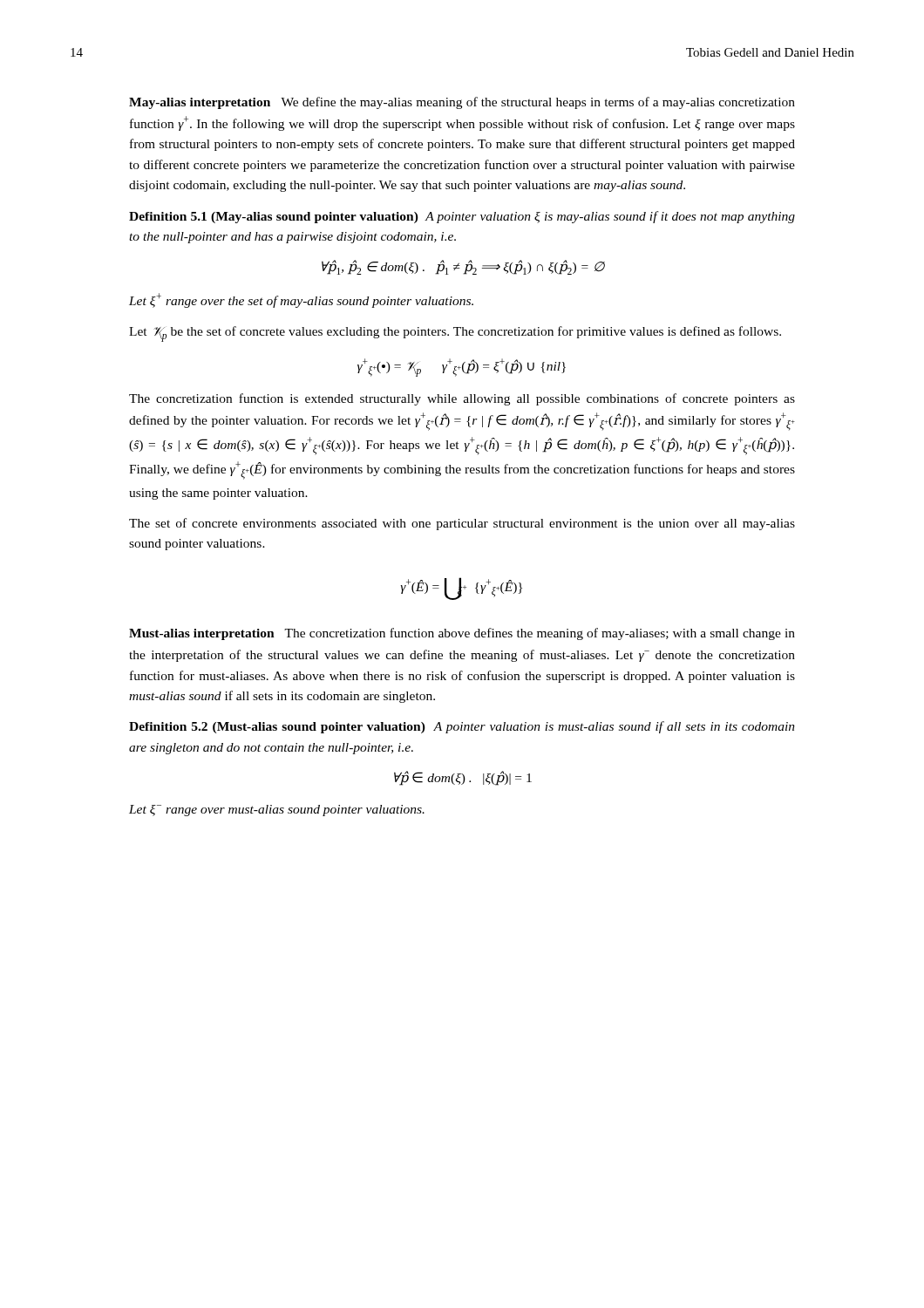The image size is (924, 1308).
Task: Click on the text starting "Let 𝒱\p be the"
Action: pos(456,333)
